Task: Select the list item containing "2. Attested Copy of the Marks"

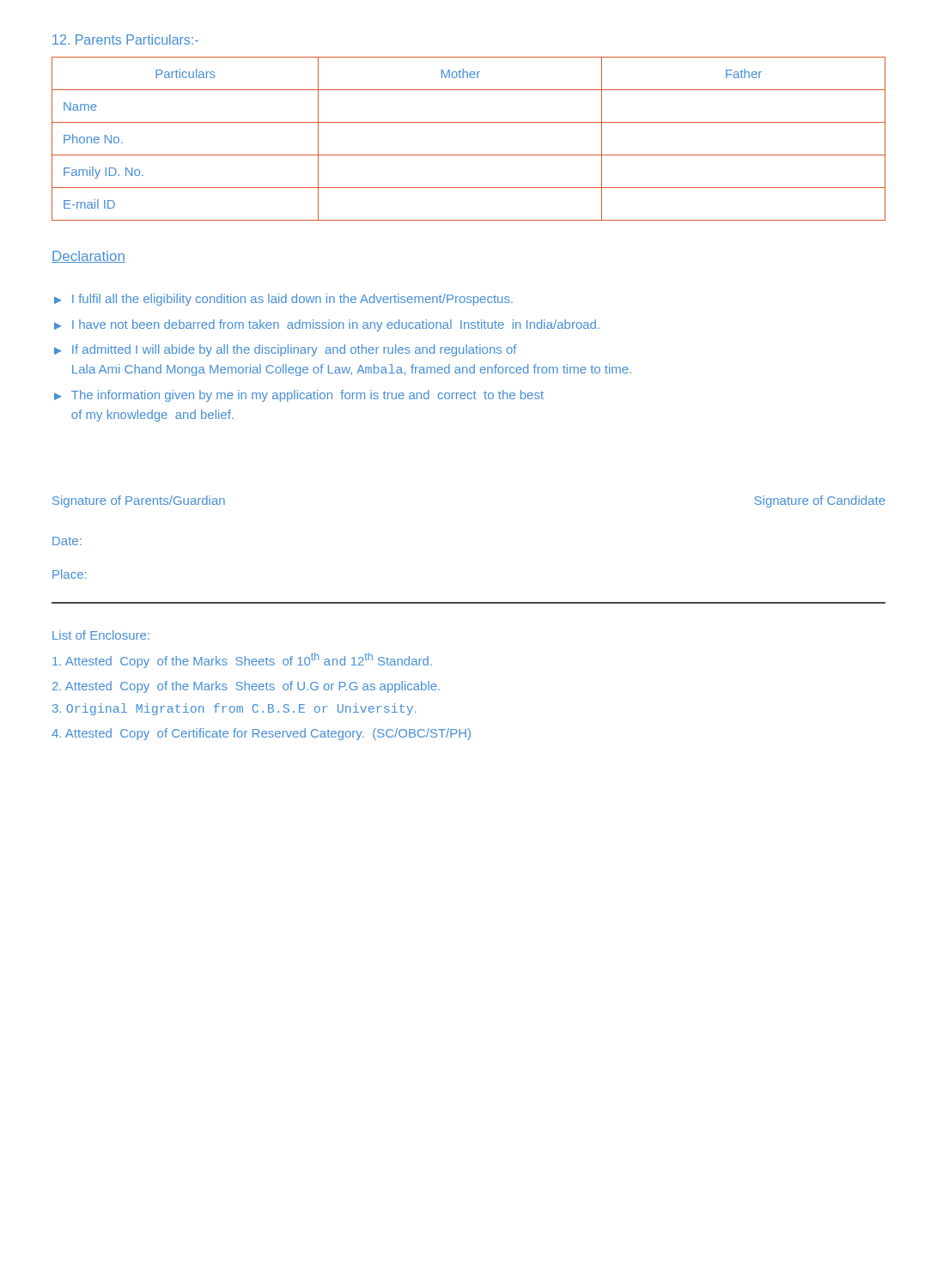Action: tap(246, 685)
